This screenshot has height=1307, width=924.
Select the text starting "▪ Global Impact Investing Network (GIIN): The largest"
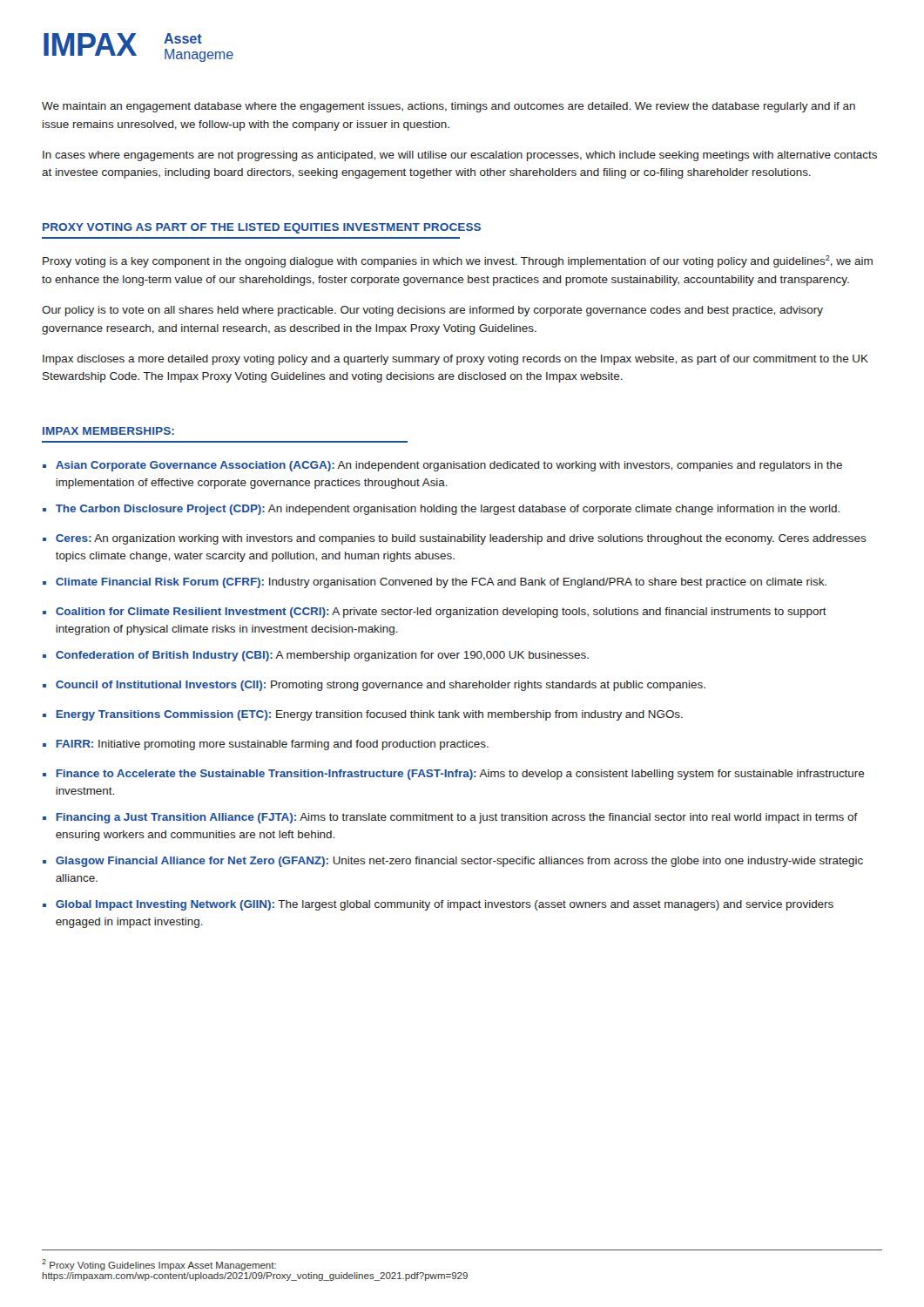[462, 913]
